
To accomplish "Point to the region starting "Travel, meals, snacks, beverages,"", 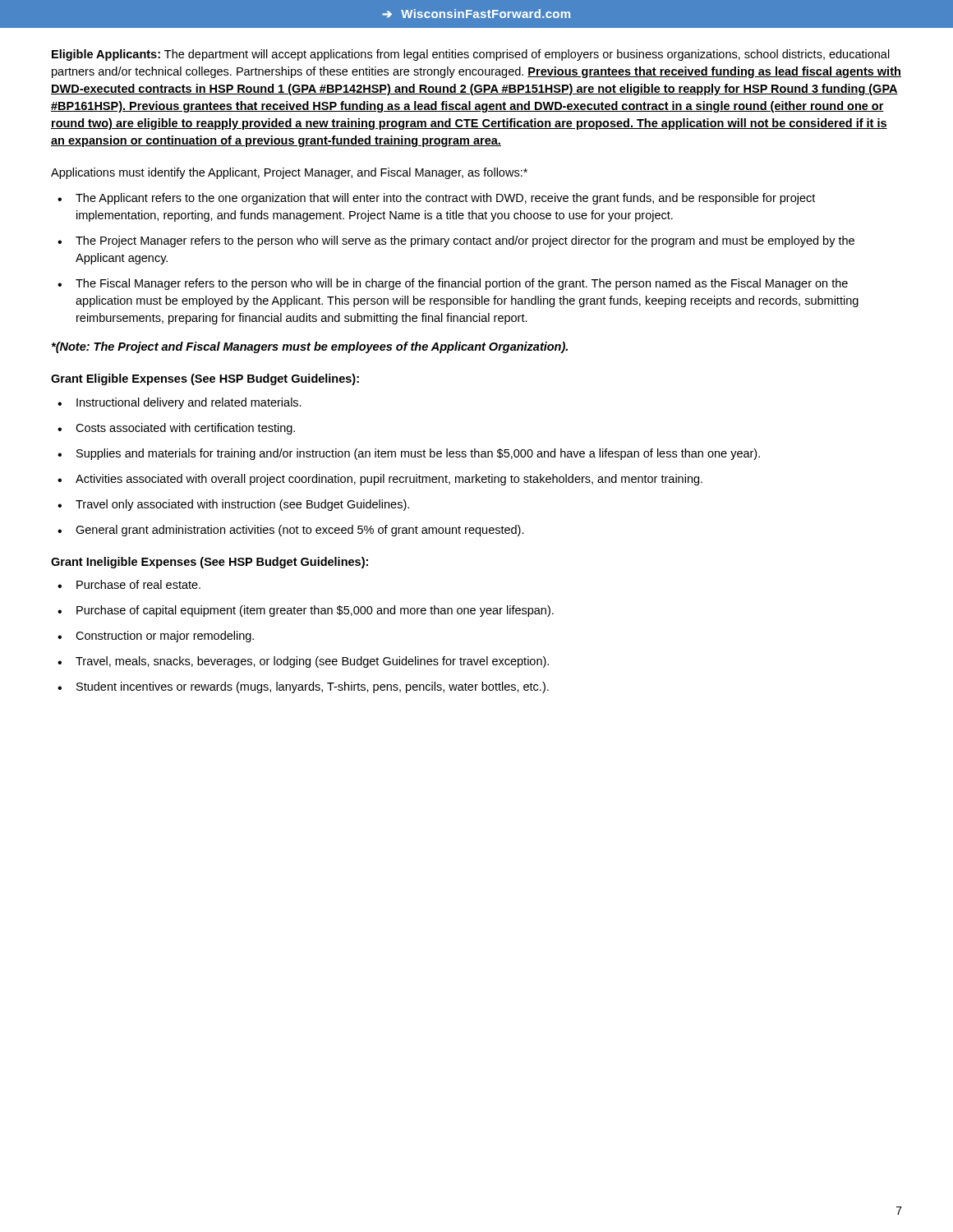I will (313, 661).
